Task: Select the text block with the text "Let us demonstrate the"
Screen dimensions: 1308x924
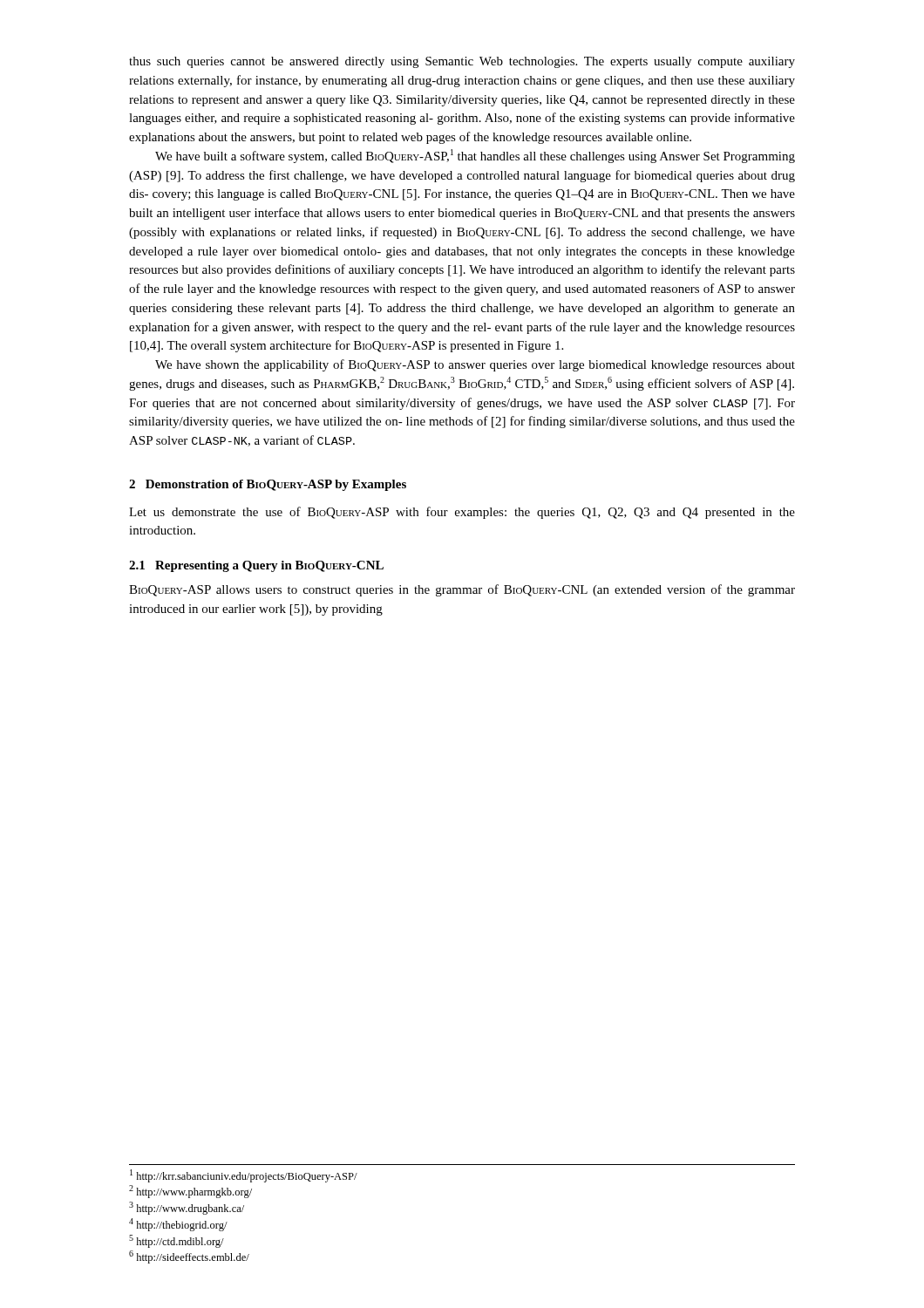Action: tap(462, 522)
